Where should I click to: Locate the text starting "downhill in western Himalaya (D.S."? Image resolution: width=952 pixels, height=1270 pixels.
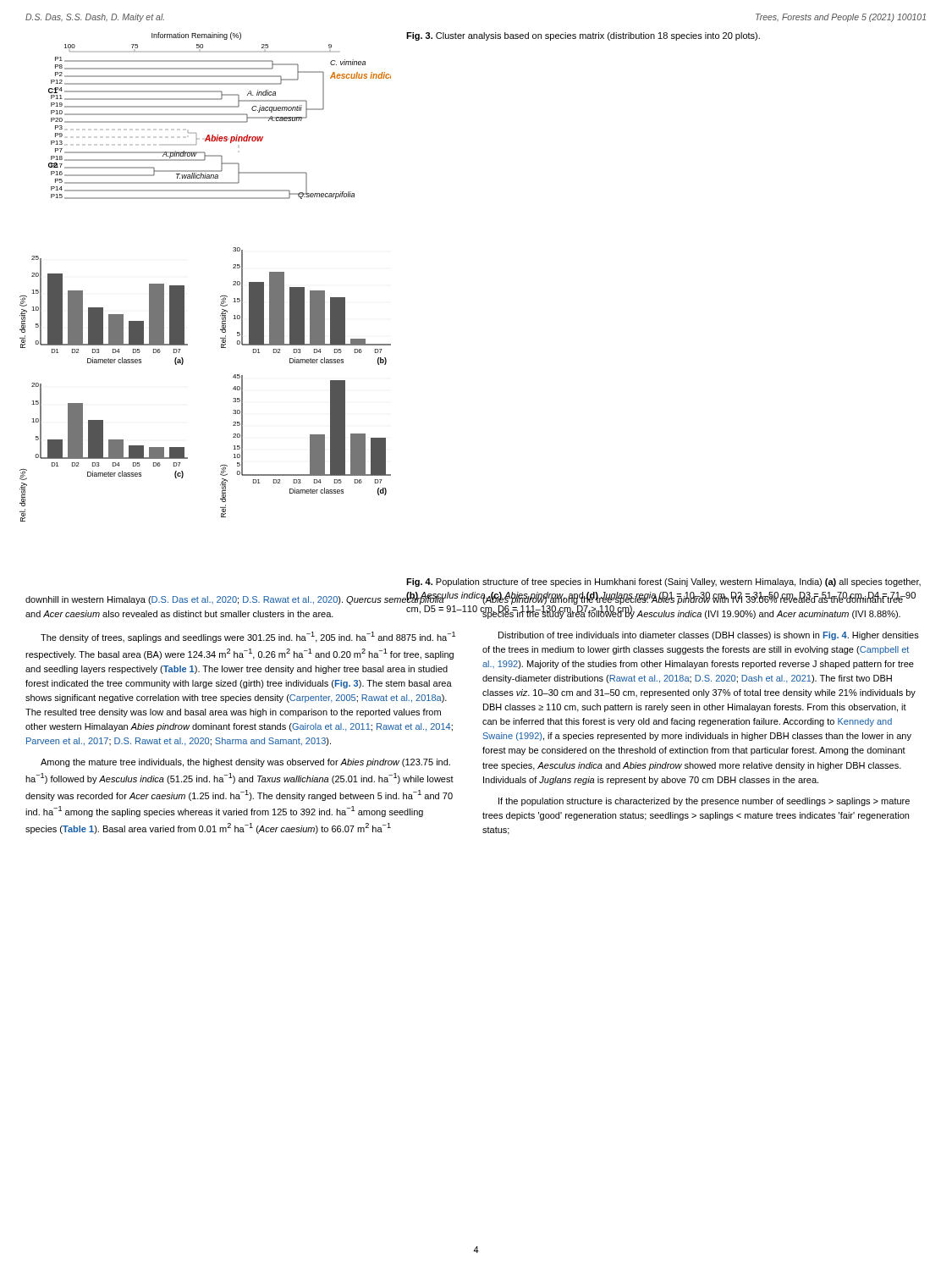[x=241, y=714]
